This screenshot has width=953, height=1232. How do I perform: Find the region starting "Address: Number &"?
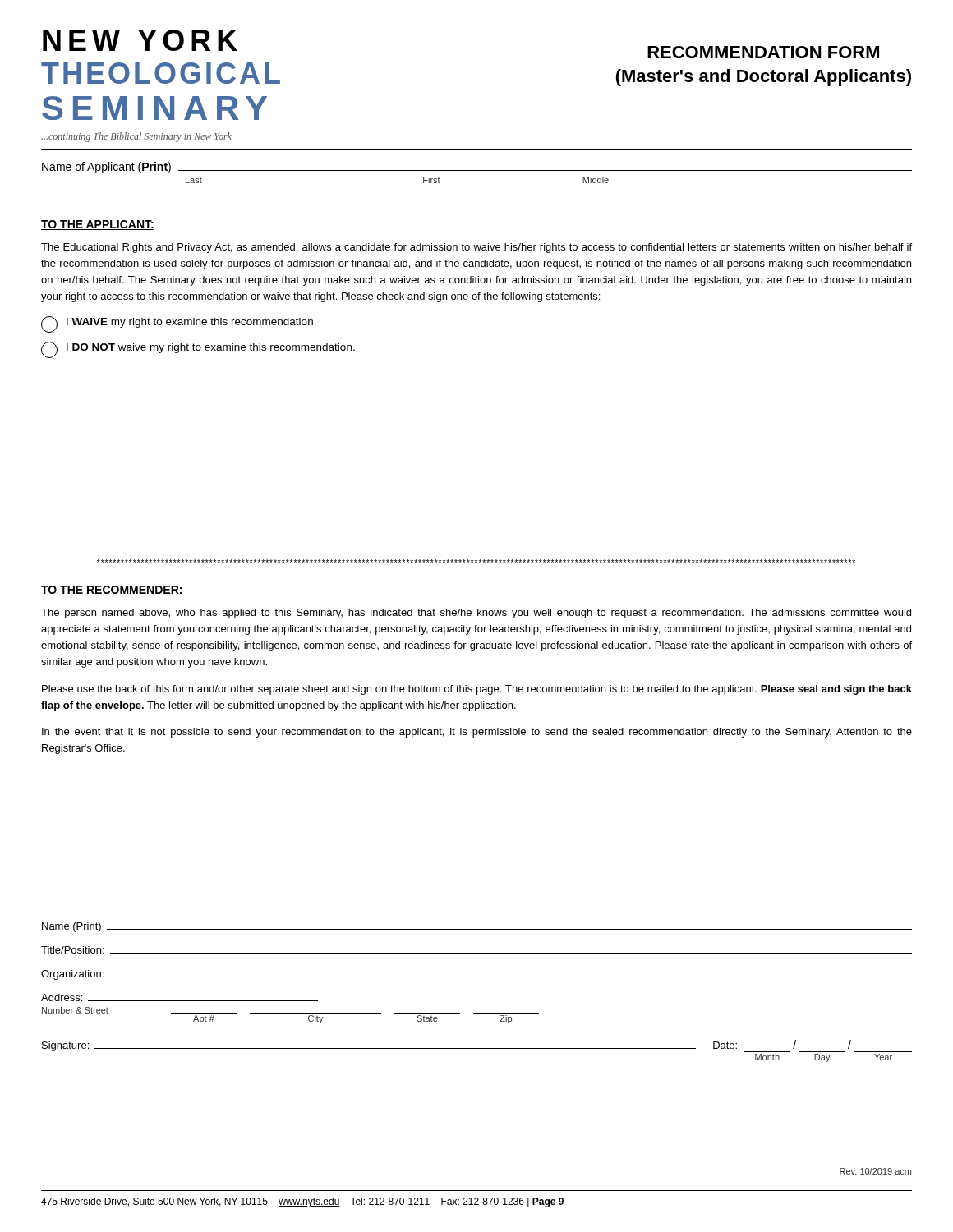476,1007
